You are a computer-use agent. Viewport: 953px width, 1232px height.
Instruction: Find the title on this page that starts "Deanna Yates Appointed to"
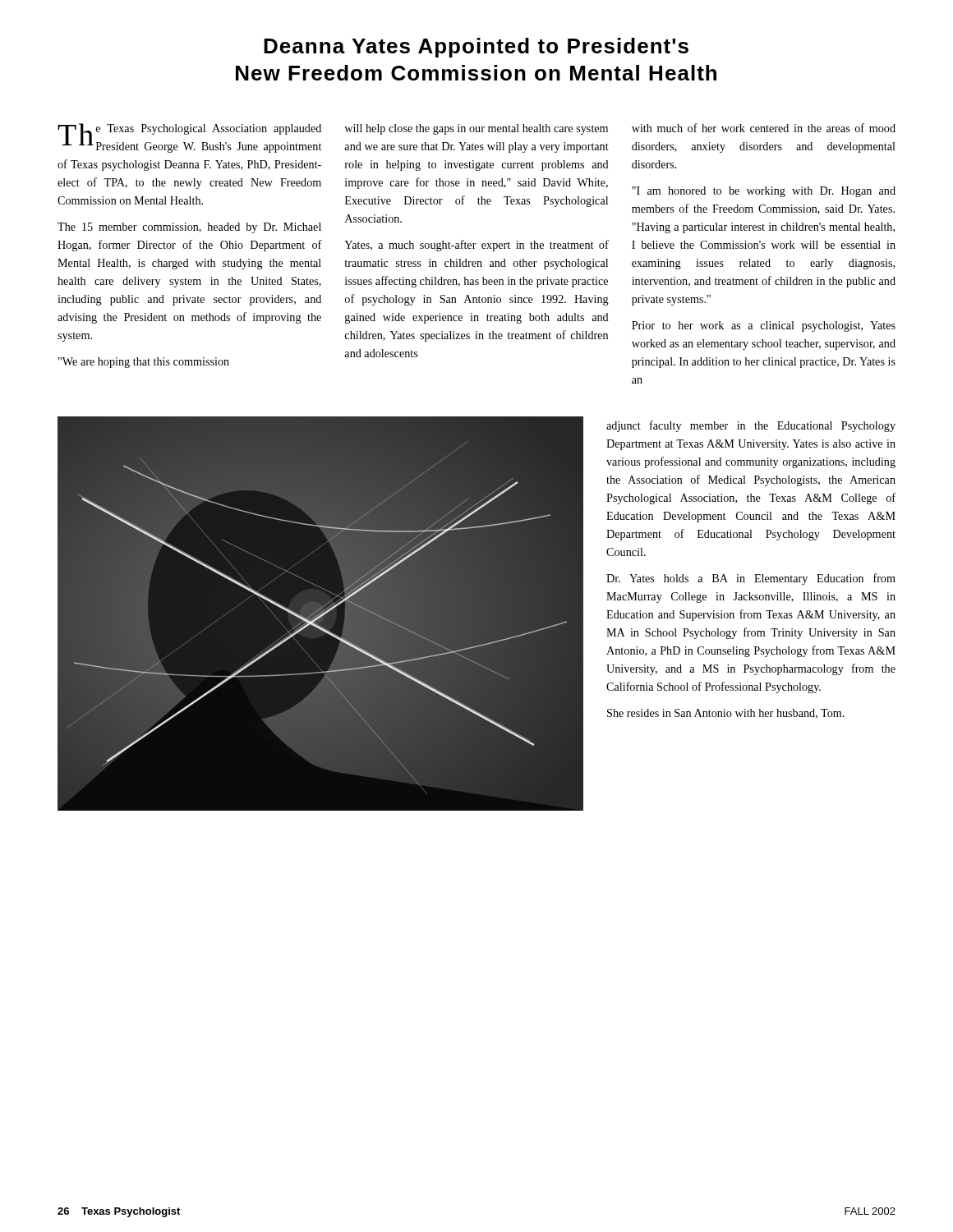[476, 60]
